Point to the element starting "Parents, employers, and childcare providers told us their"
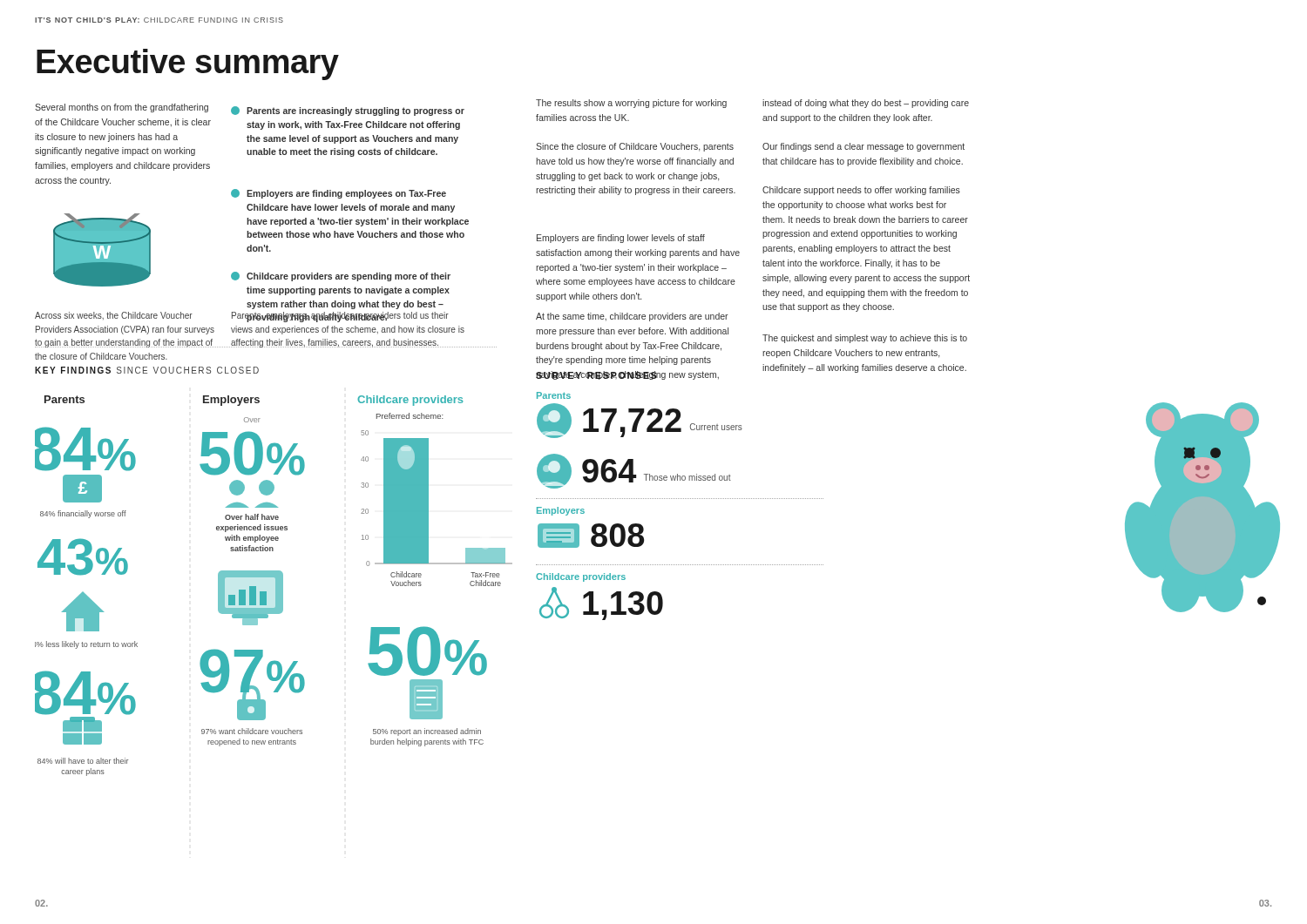The image size is (1307, 924). click(348, 329)
